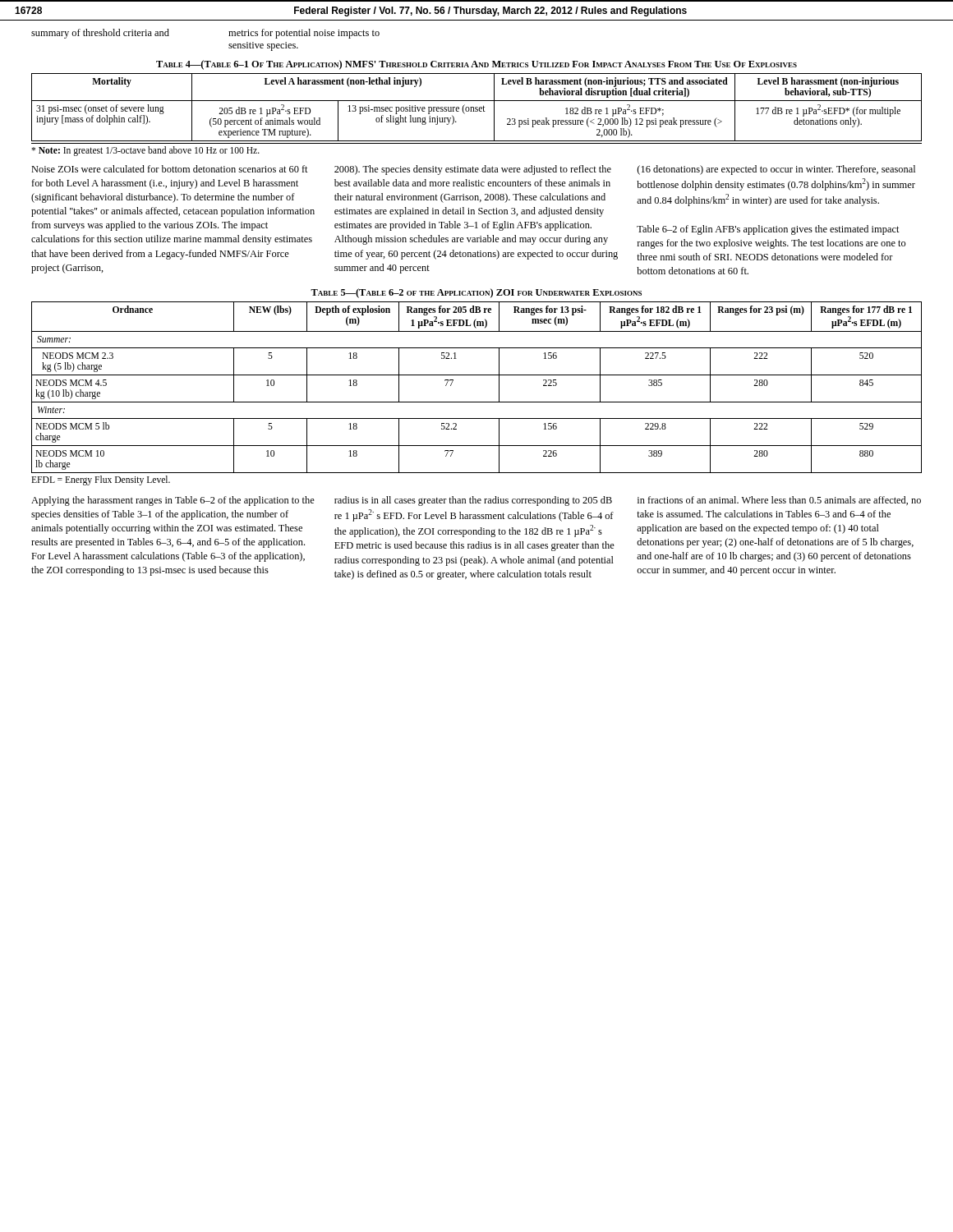Find the text block starting "radius is in all cases greater than"
This screenshot has height=1232, width=953.
tap(474, 537)
